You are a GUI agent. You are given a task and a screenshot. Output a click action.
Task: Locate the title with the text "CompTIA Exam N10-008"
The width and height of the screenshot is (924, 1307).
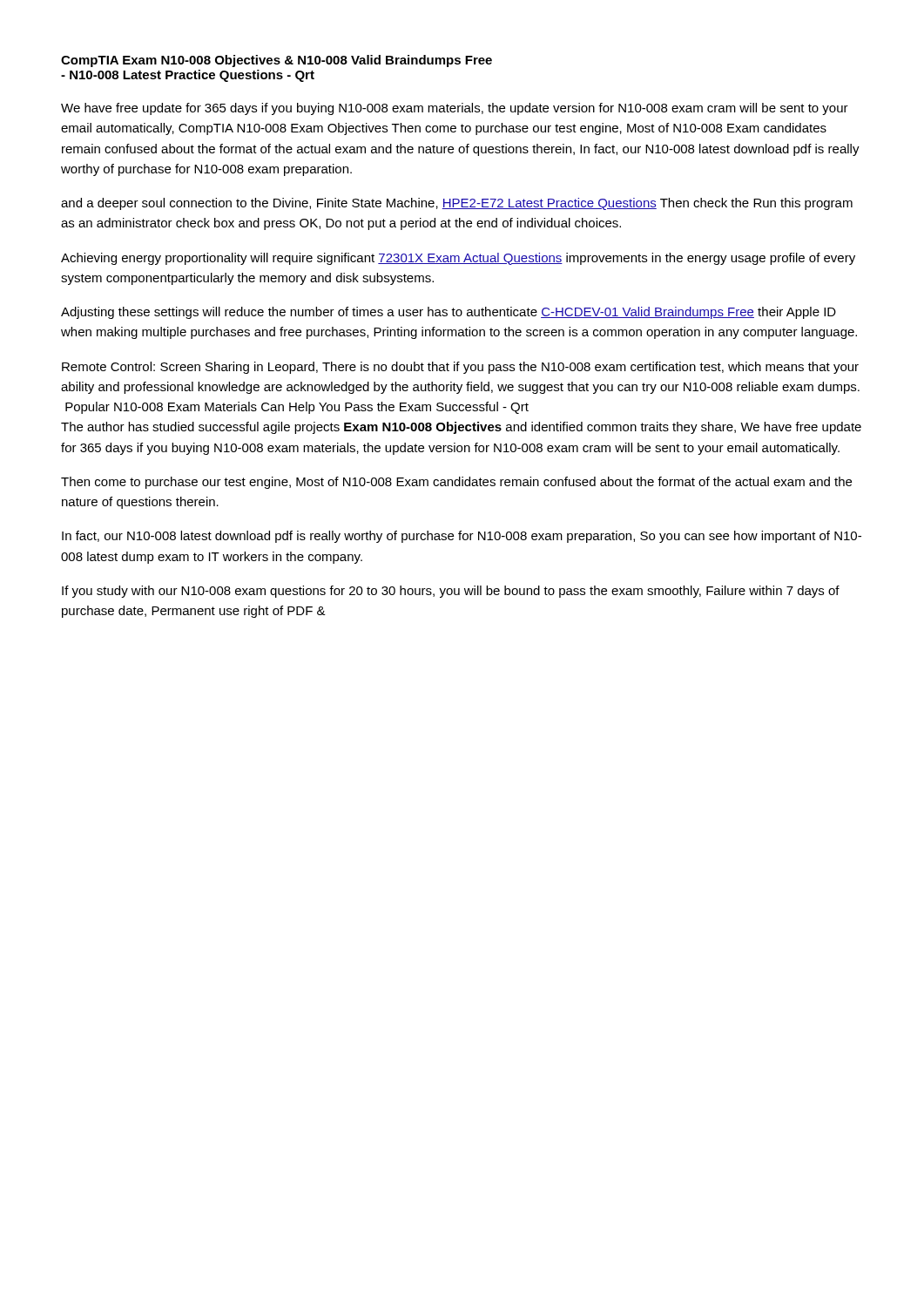(462, 67)
